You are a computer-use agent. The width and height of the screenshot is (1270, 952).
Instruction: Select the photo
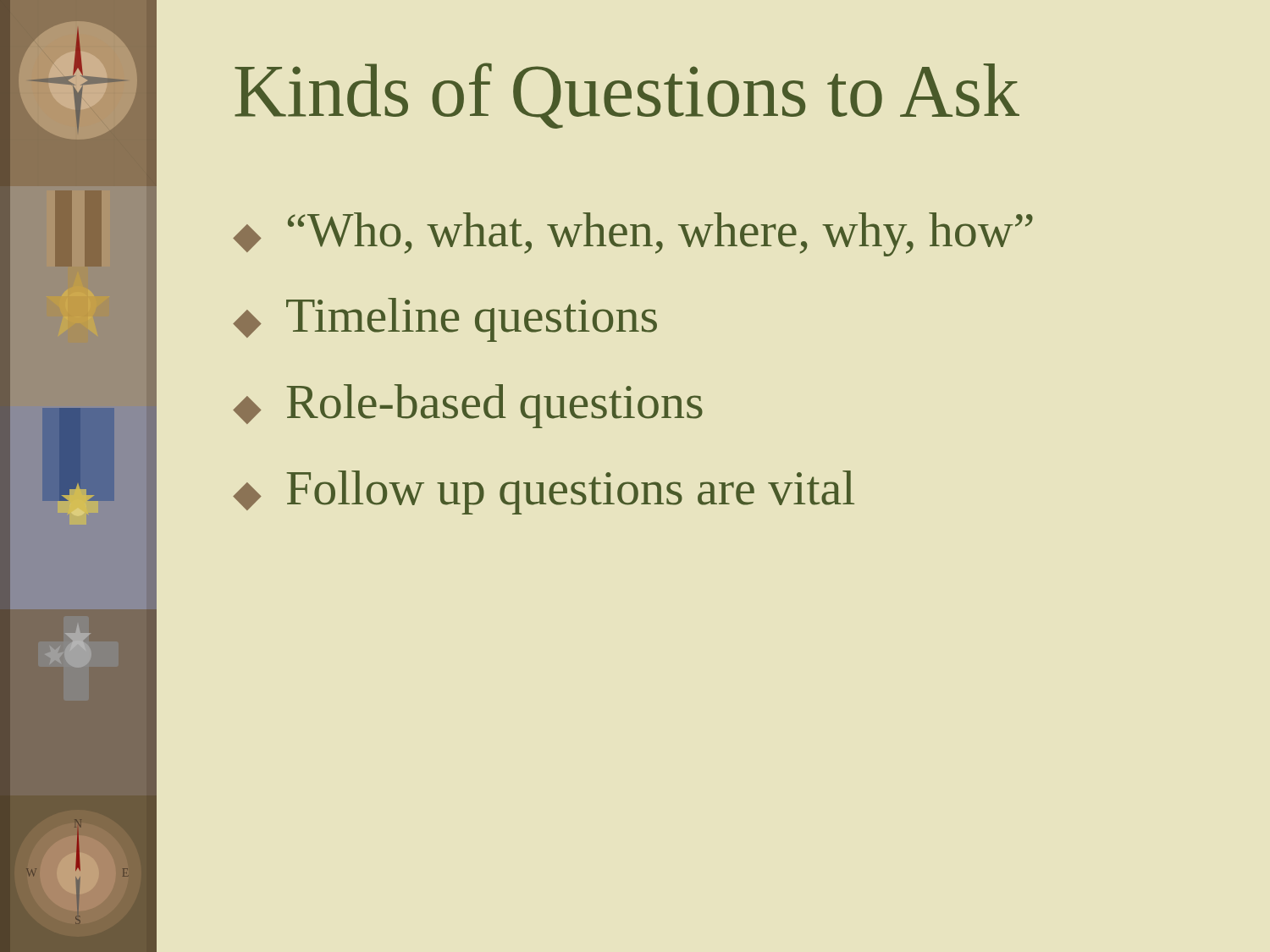78,476
